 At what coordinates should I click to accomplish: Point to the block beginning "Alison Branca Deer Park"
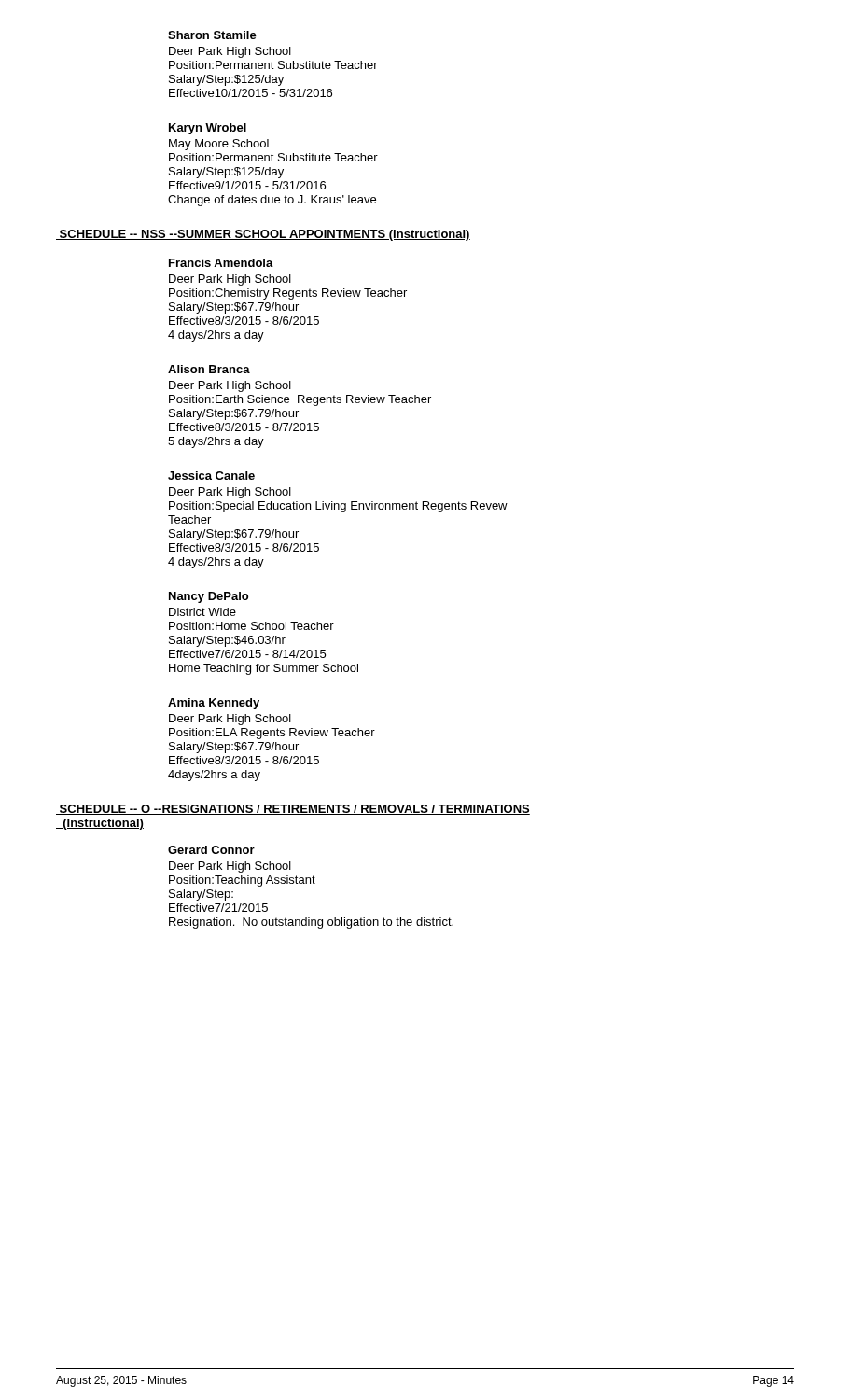click(x=209, y=369)
